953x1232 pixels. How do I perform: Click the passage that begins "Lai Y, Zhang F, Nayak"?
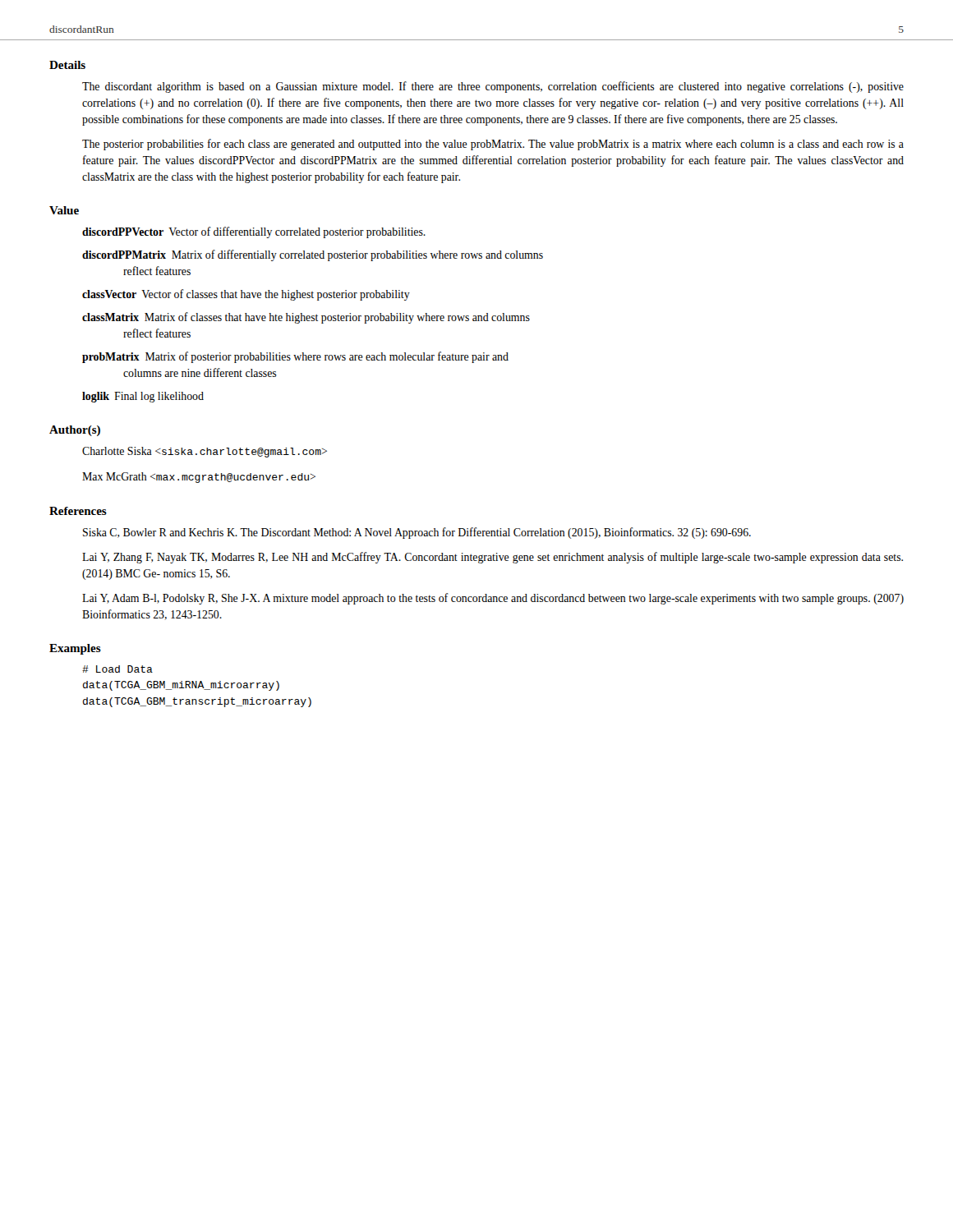coord(493,565)
